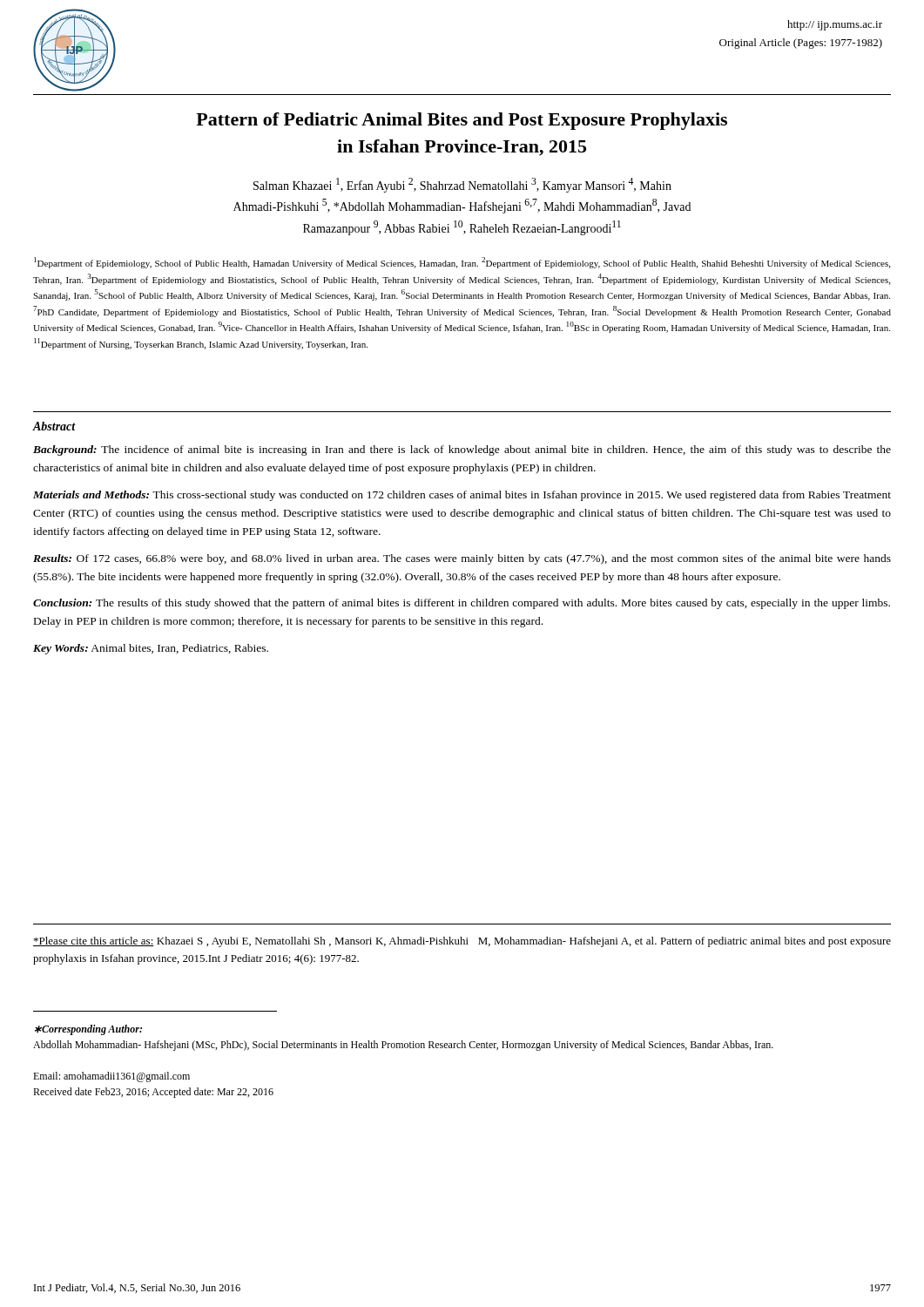Click on the element starting "∗Corresponding Author: Abdollah Mohammadian- Hafshejani (MSc,"
This screenshot has width=924, height=1307.
88,1030
